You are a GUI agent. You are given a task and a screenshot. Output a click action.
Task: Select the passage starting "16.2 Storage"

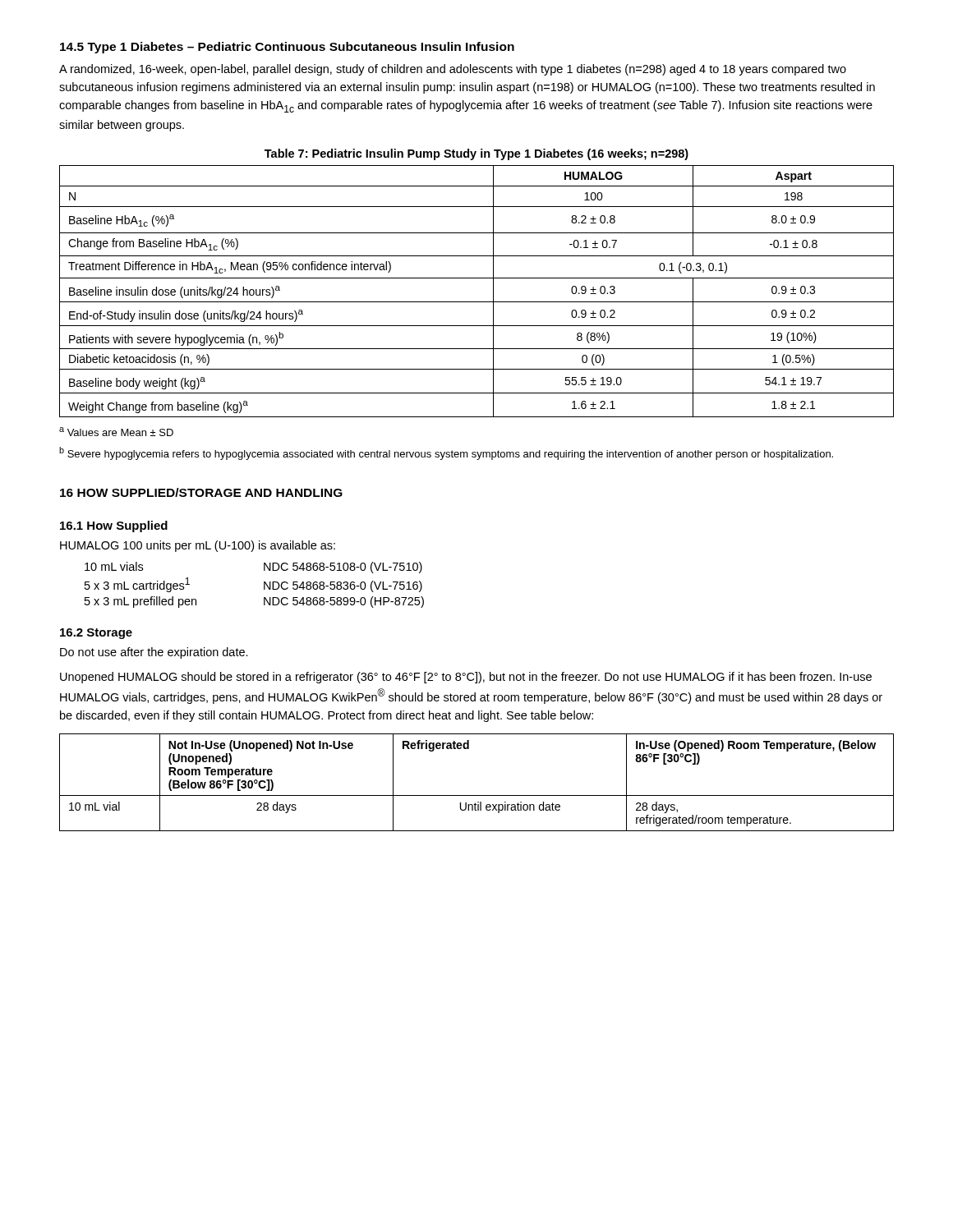point(96,632)
